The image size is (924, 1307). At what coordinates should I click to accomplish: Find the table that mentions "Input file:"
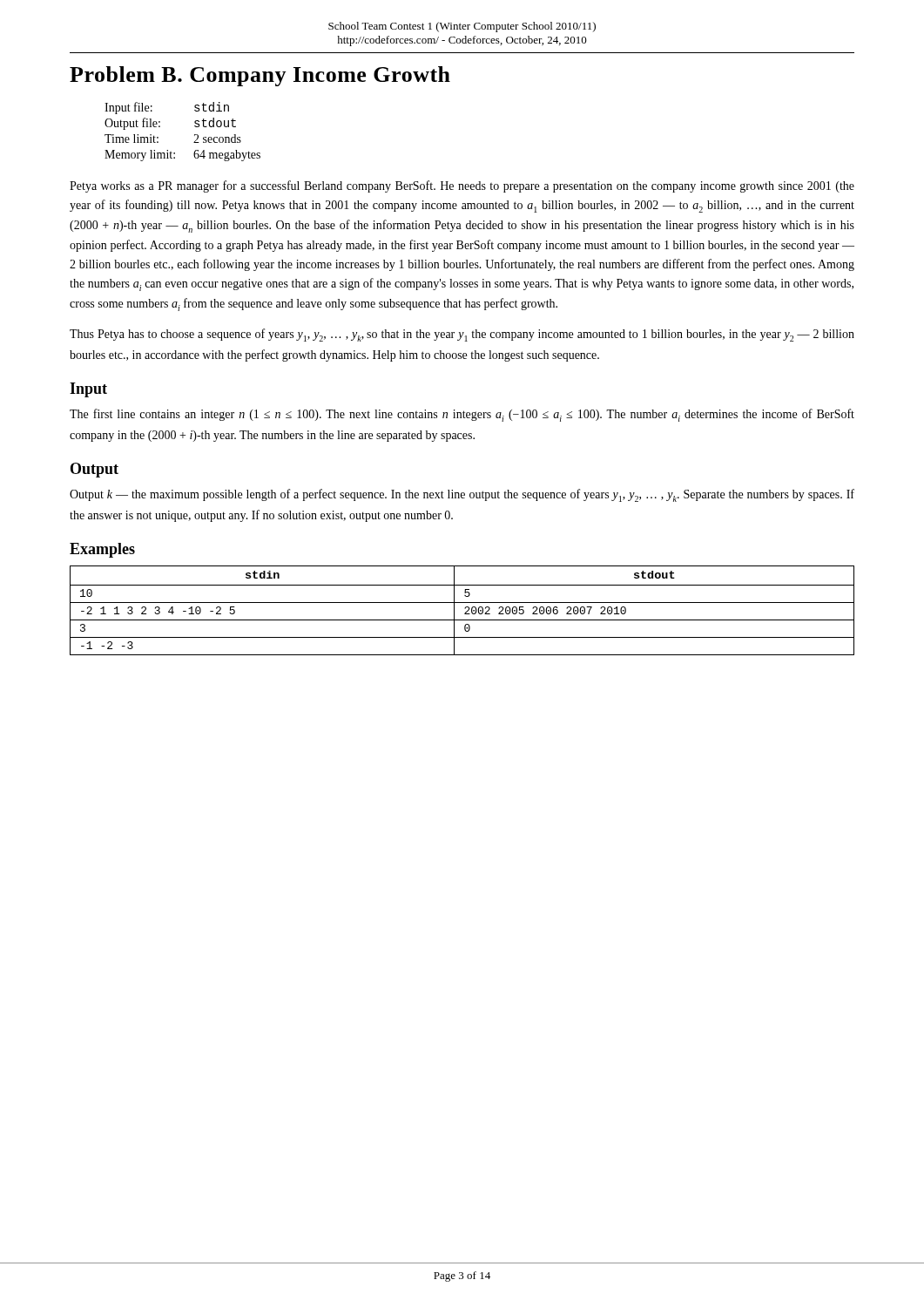[x=471, y=132]
